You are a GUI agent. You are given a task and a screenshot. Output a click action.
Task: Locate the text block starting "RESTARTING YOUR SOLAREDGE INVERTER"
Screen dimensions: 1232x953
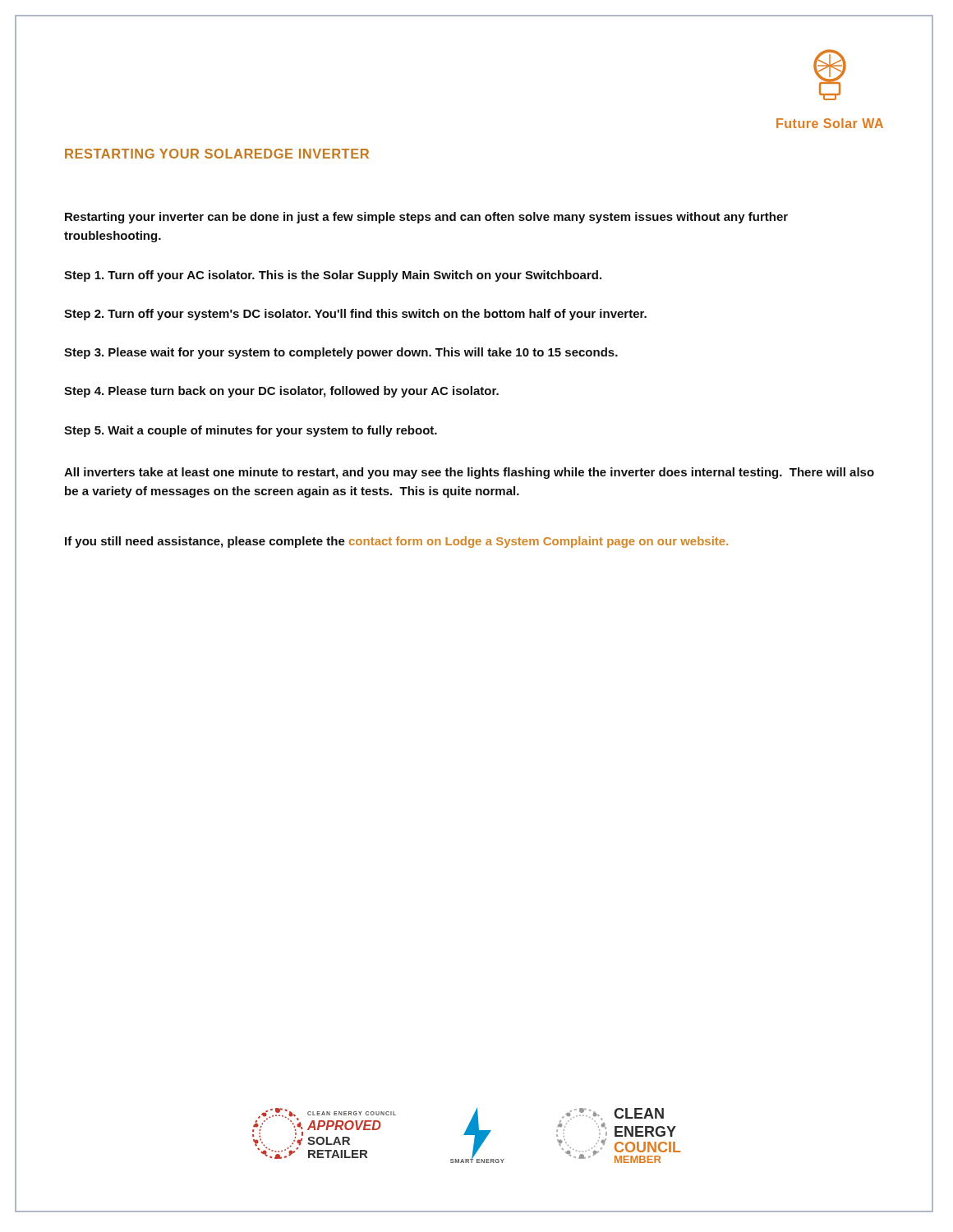pos(217,154)
